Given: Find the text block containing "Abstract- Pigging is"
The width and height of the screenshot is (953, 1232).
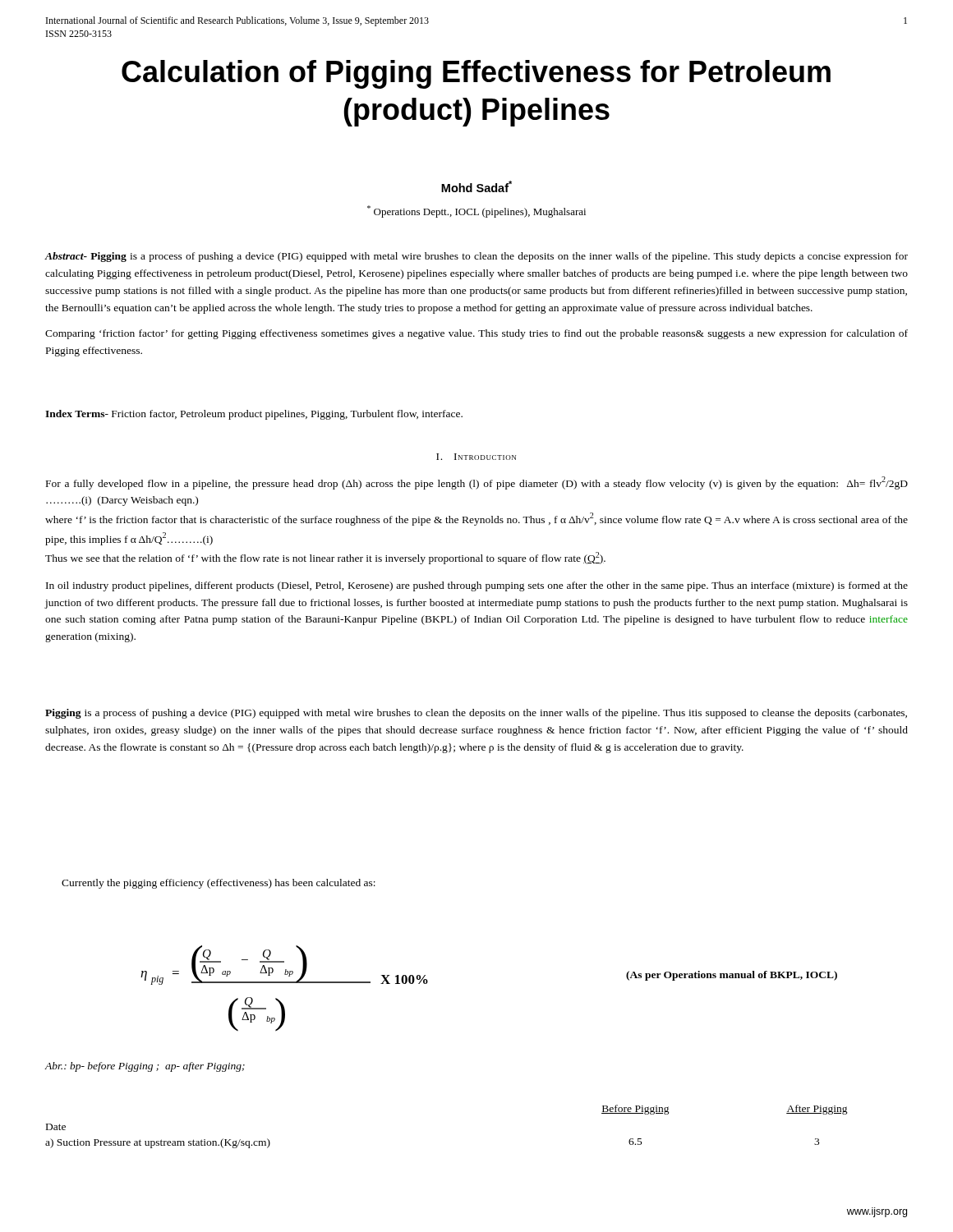Looking at the screenshot, I should (476, 304).
